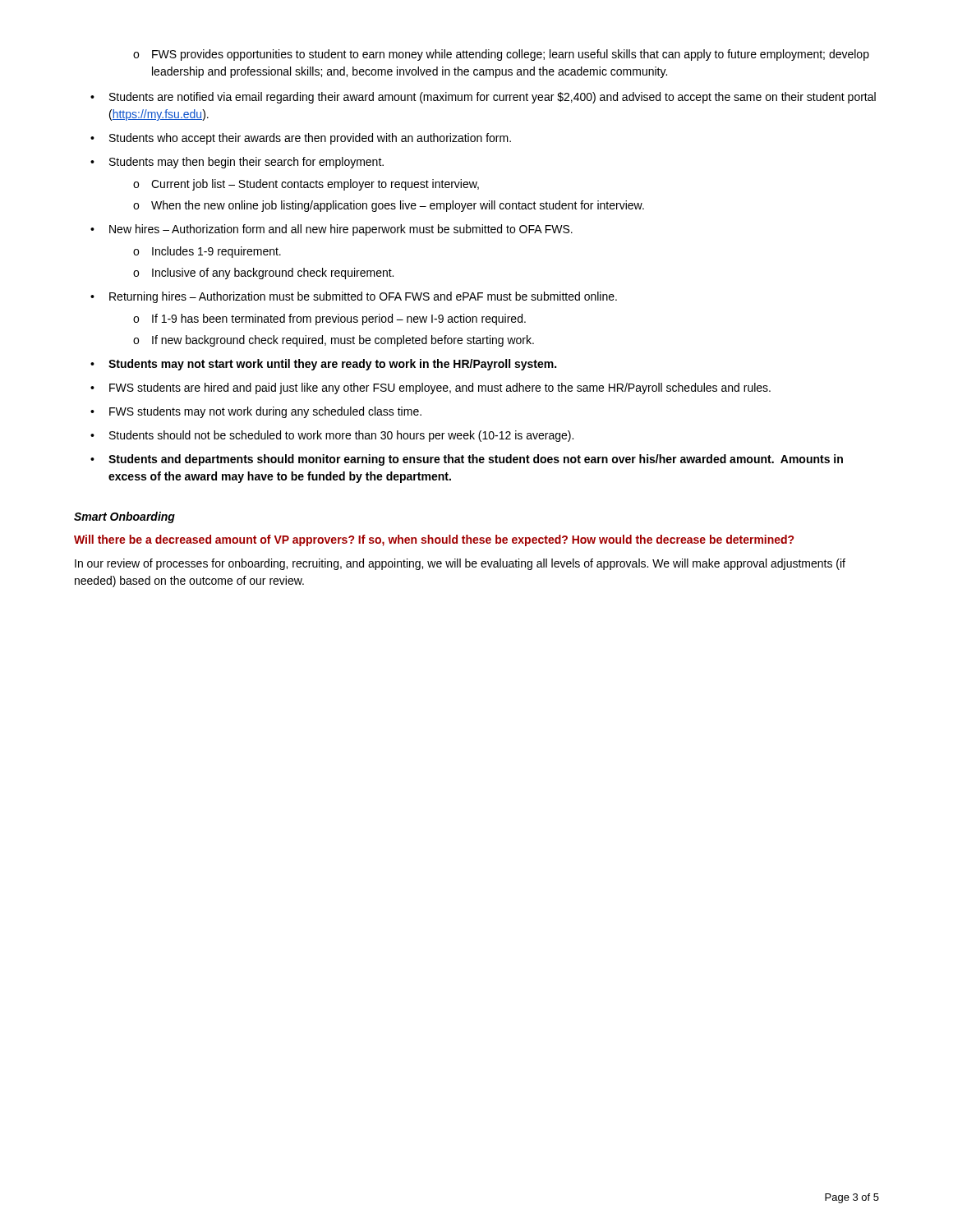Locate the list item that says "Students are notified via email regarding"

click(x=492, y=106)
